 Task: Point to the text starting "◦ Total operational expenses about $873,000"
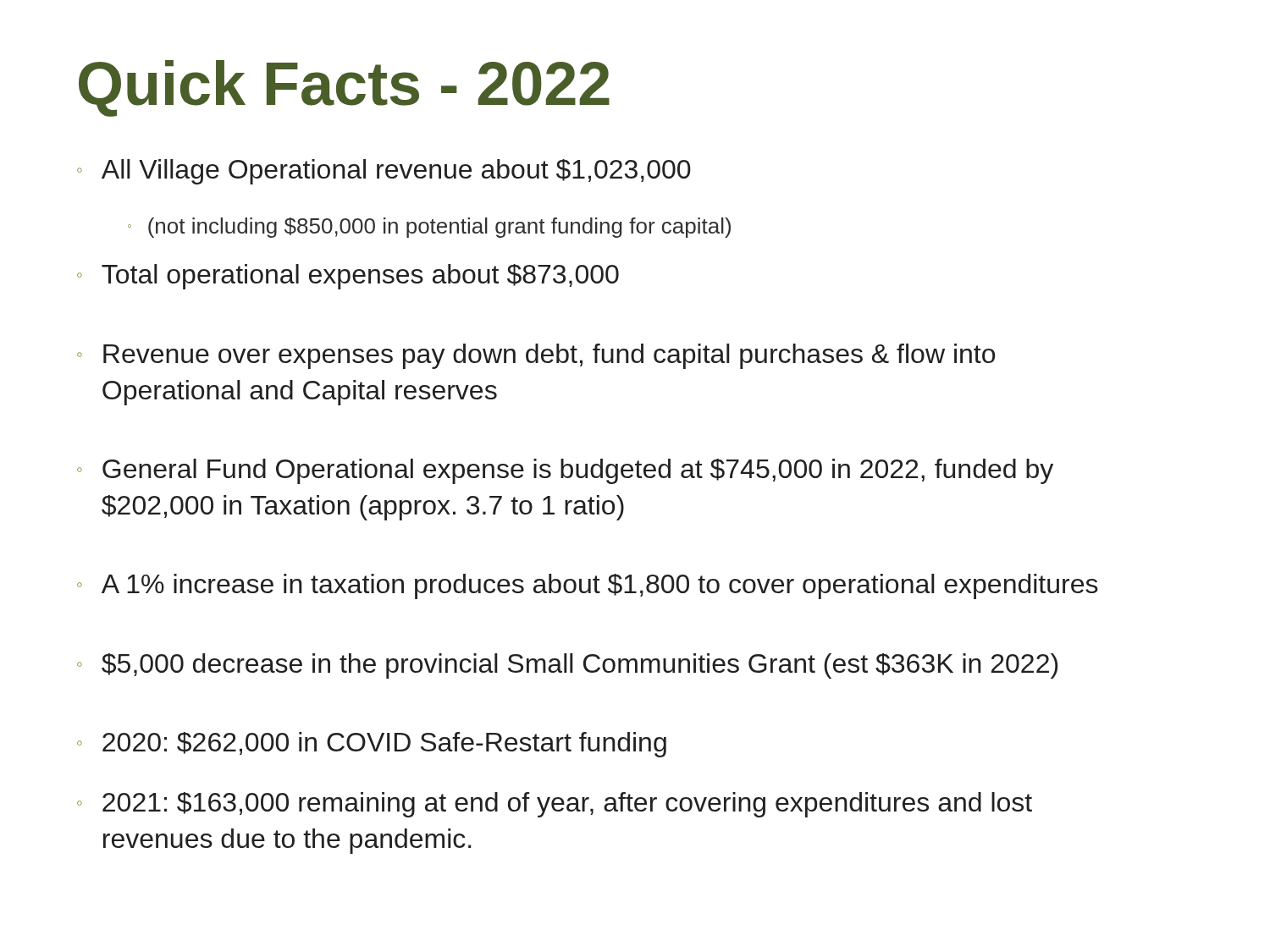point(348,277)
